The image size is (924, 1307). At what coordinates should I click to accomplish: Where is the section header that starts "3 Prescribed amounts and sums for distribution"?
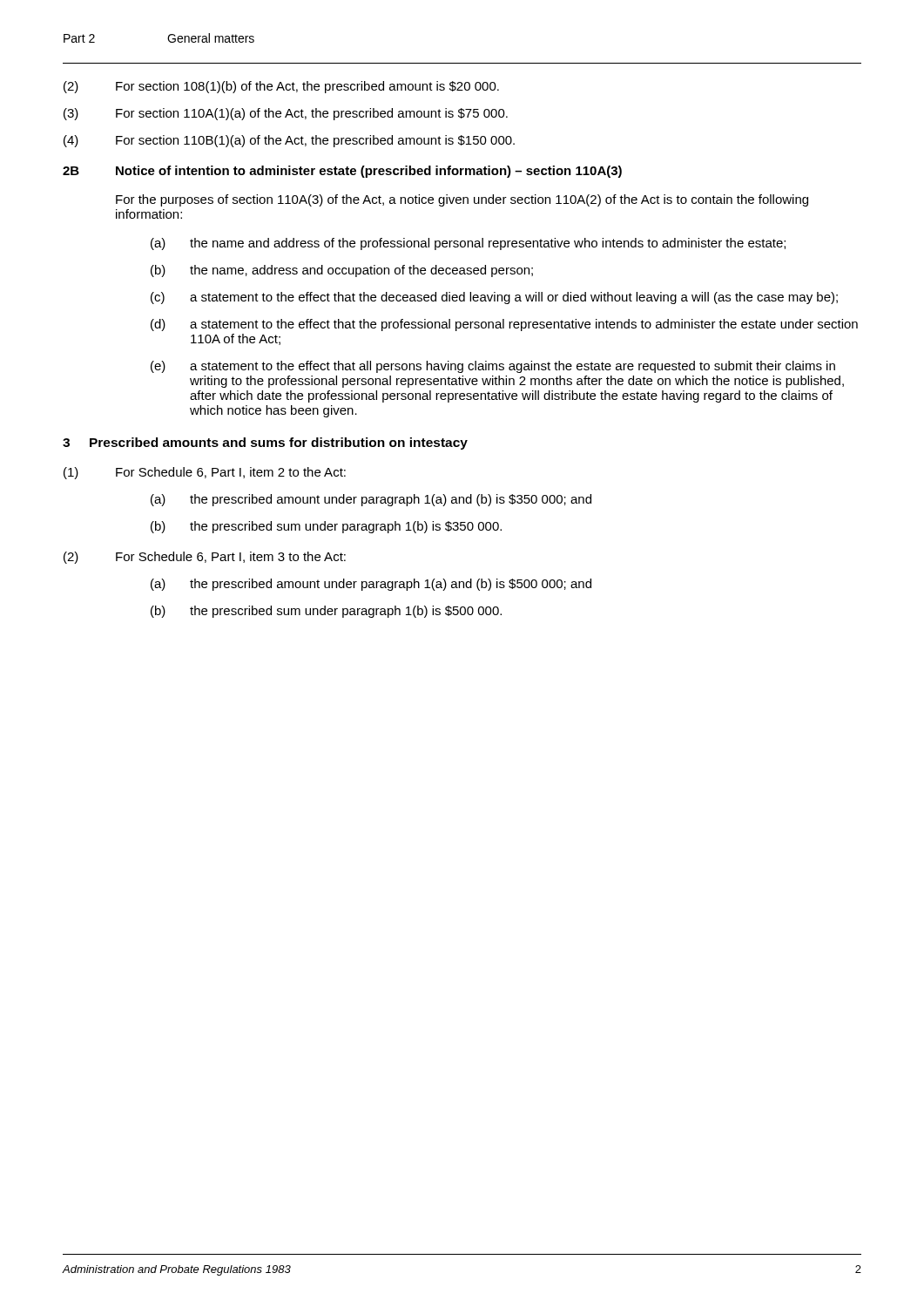(x=265, y=443)
